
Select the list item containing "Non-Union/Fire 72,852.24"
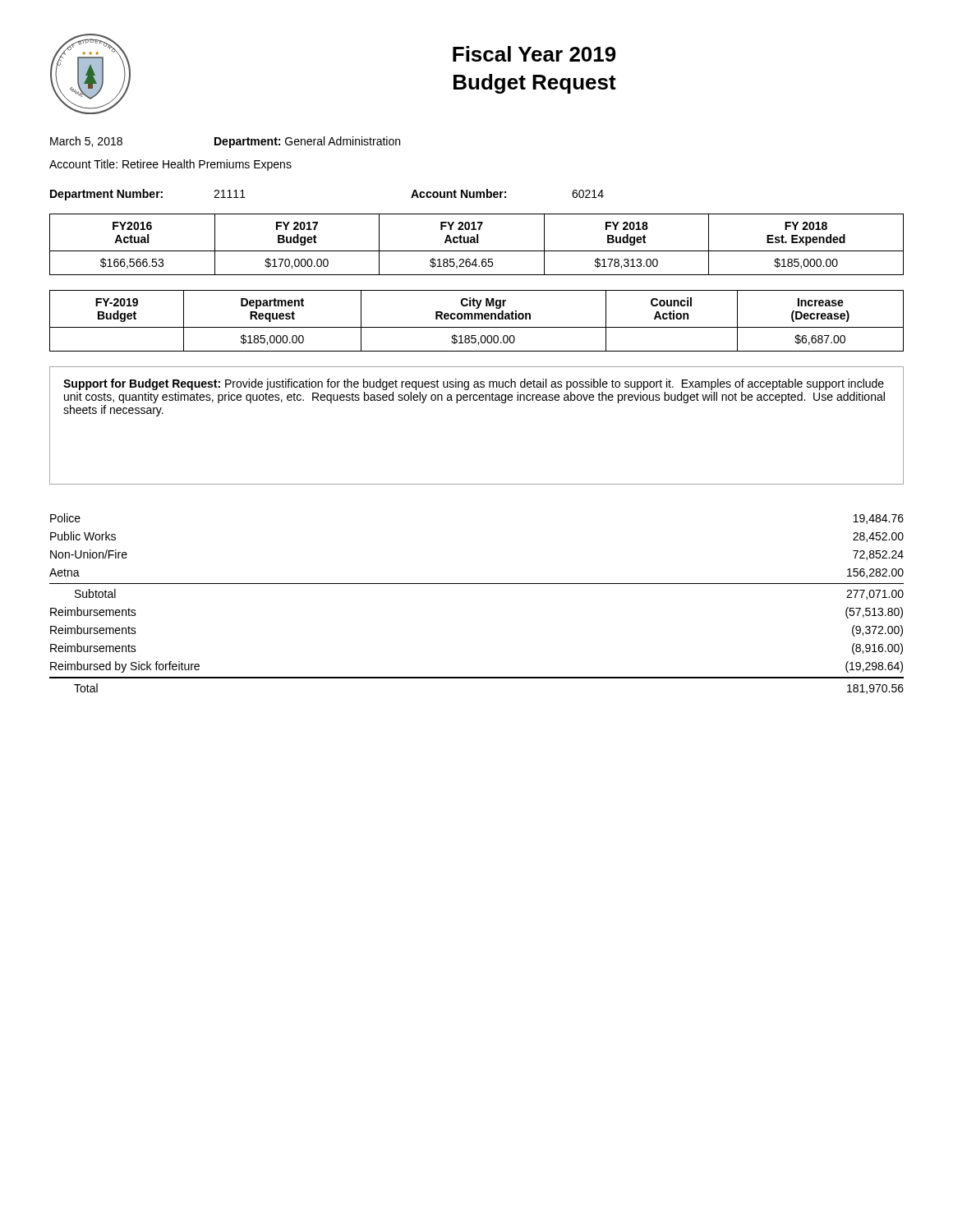90,555
